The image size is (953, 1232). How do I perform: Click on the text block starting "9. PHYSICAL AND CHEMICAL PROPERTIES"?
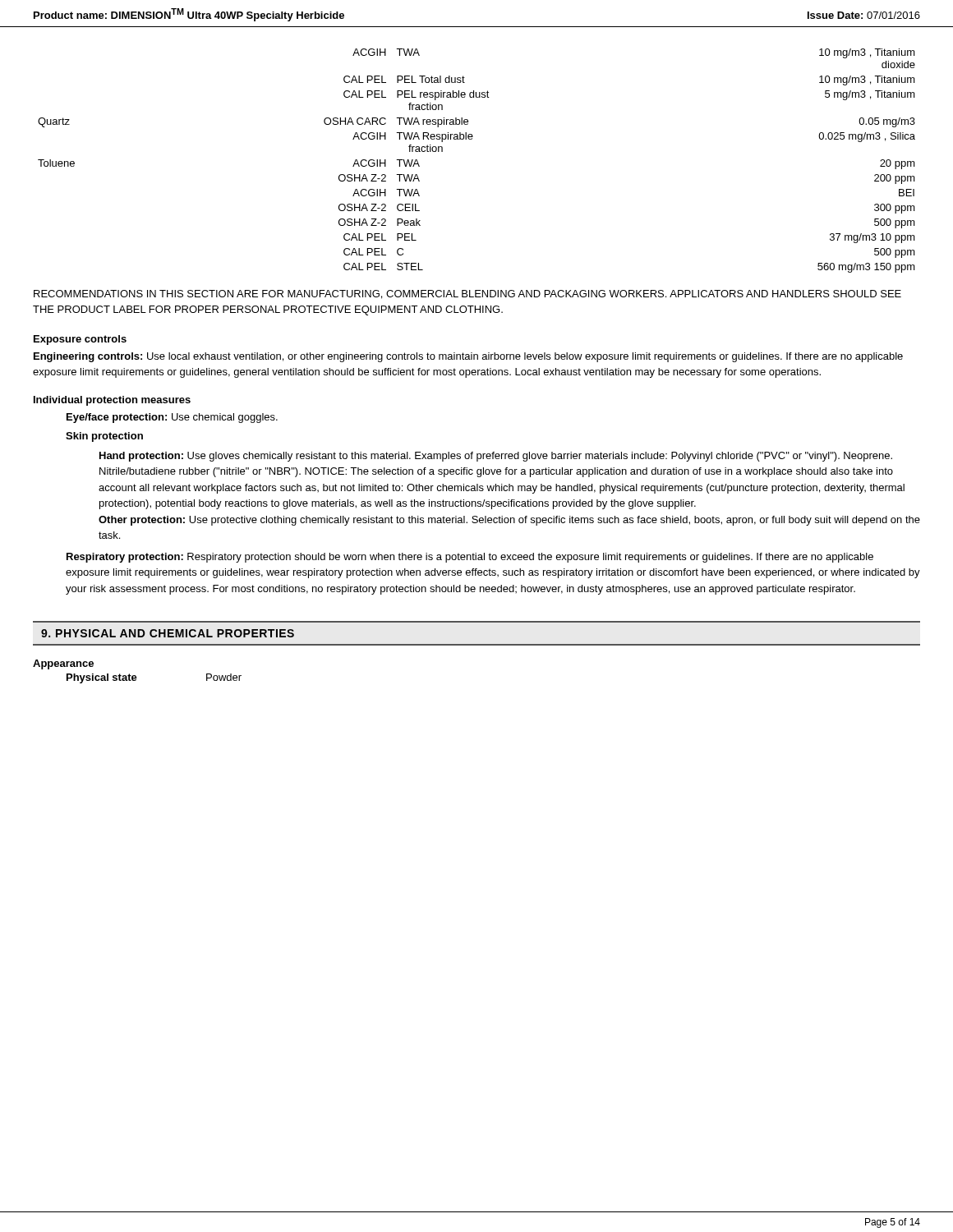(x=168, y=633)
